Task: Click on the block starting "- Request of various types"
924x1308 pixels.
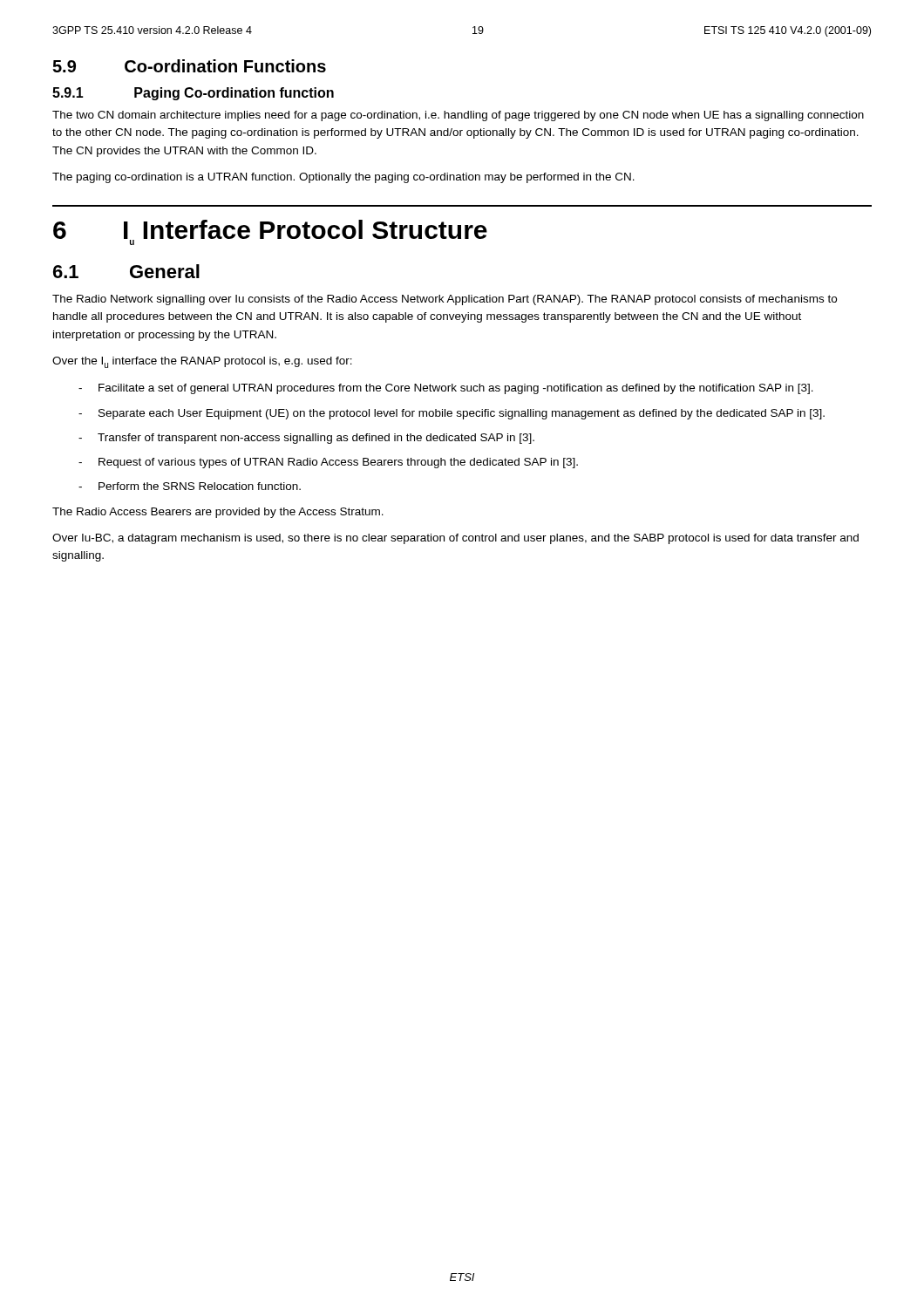Action: click(475, 462)
